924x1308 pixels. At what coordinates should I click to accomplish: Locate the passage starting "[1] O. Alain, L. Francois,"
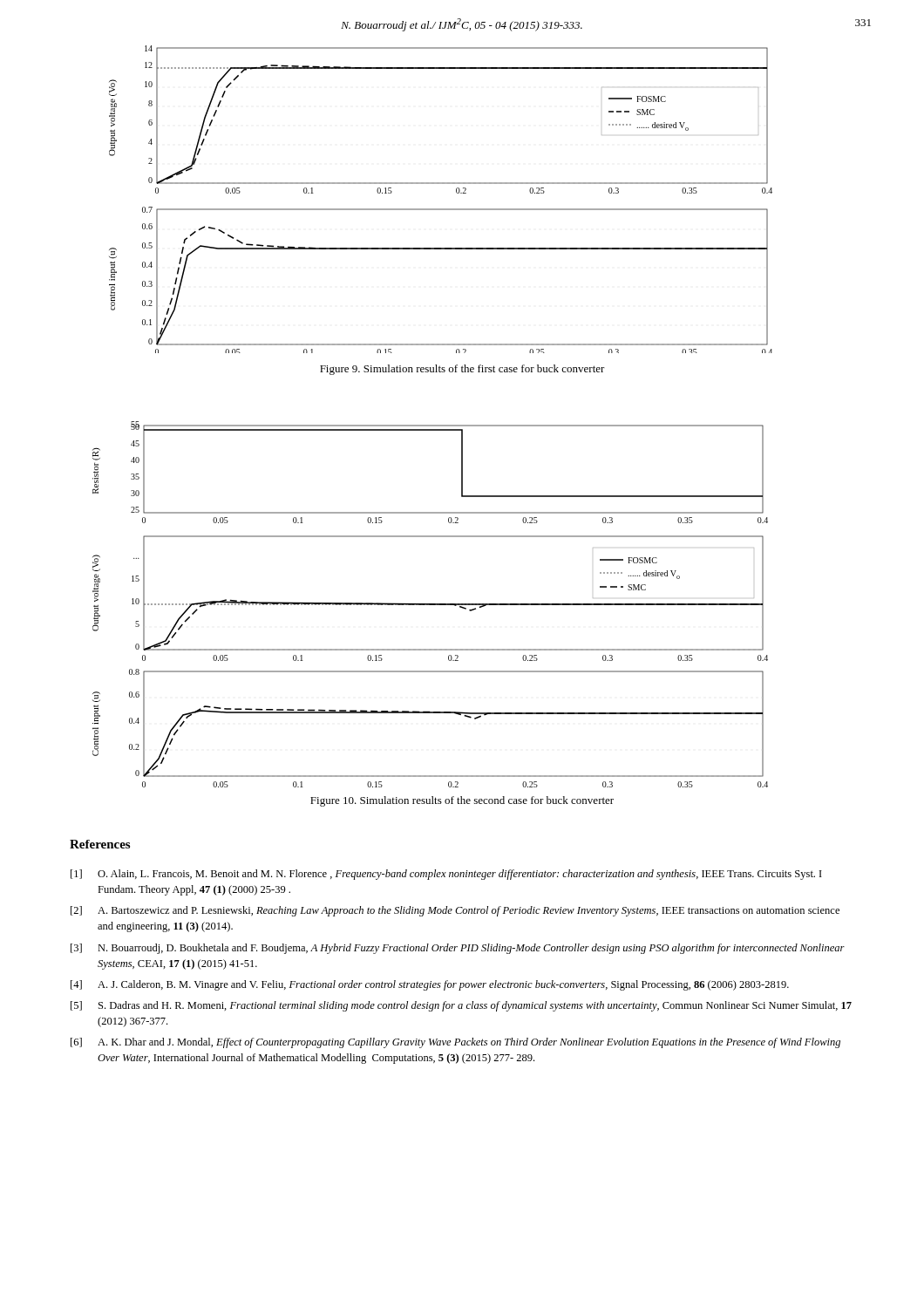pyautogui.click(x=462, y=882)
